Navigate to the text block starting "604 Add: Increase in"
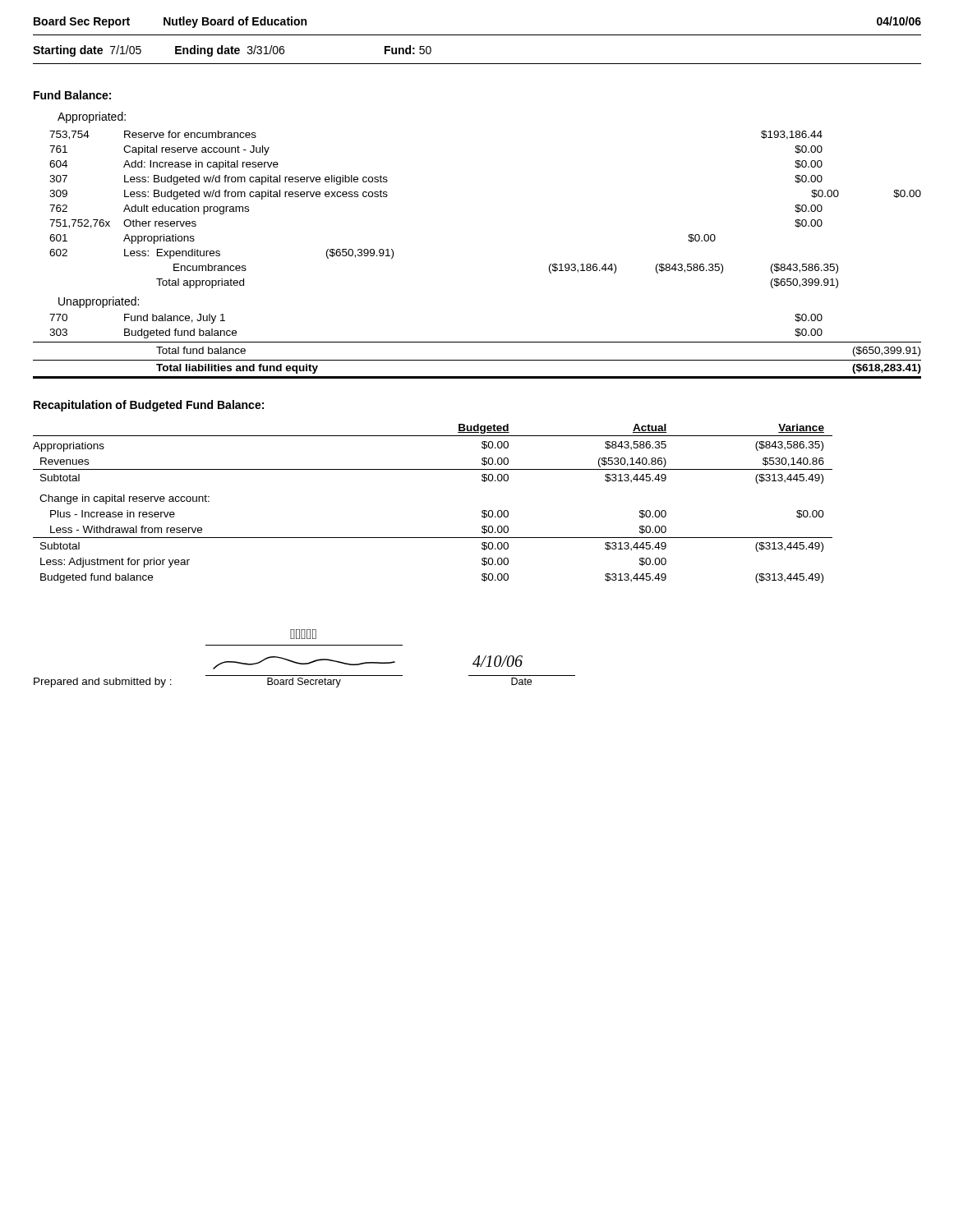Image resolution: width=954 pixels, height=1232 pixels. (x=61, y=165)
